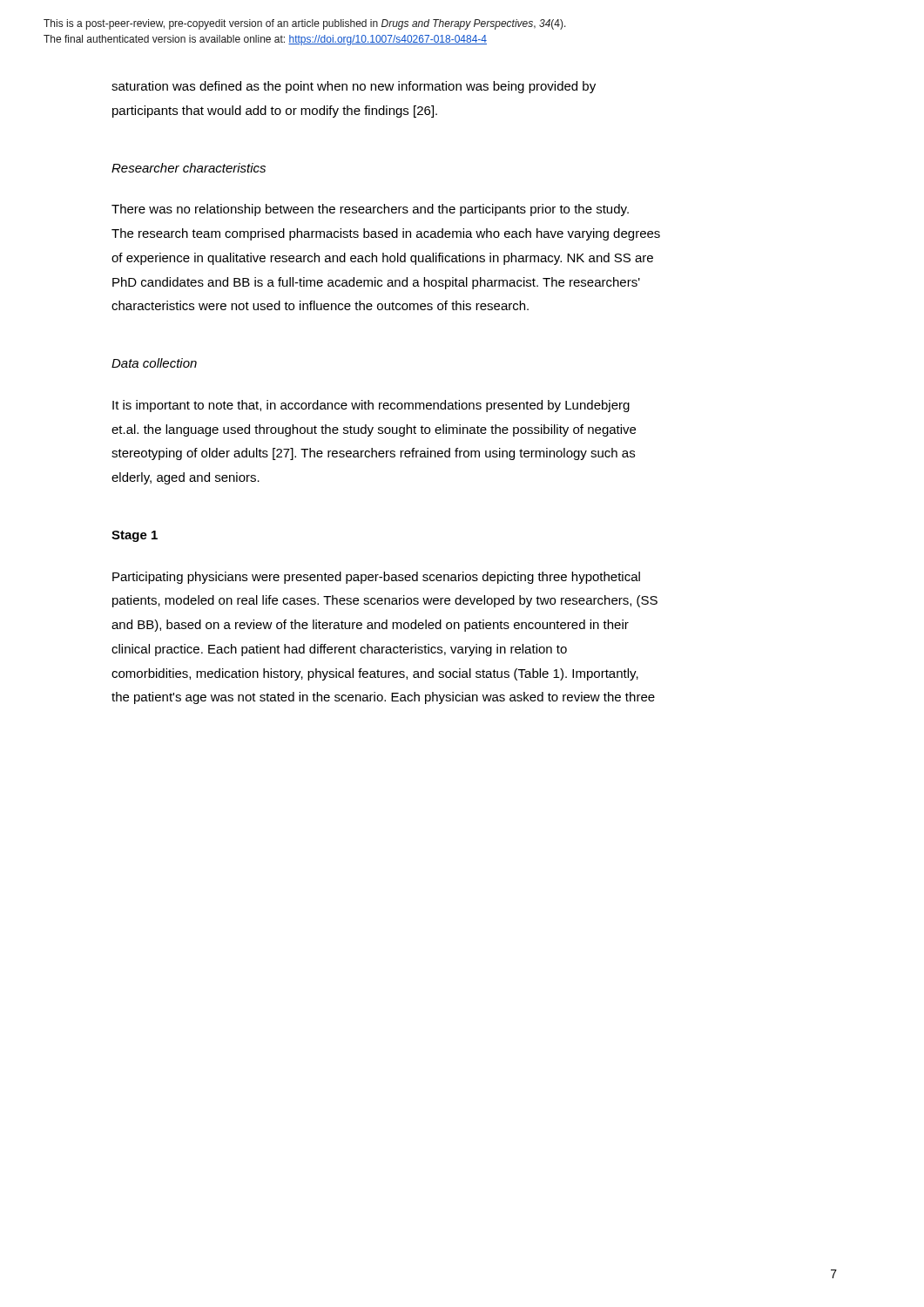Click on the text block starting "There was no"

pyautogui.click(x=386, y=257)
